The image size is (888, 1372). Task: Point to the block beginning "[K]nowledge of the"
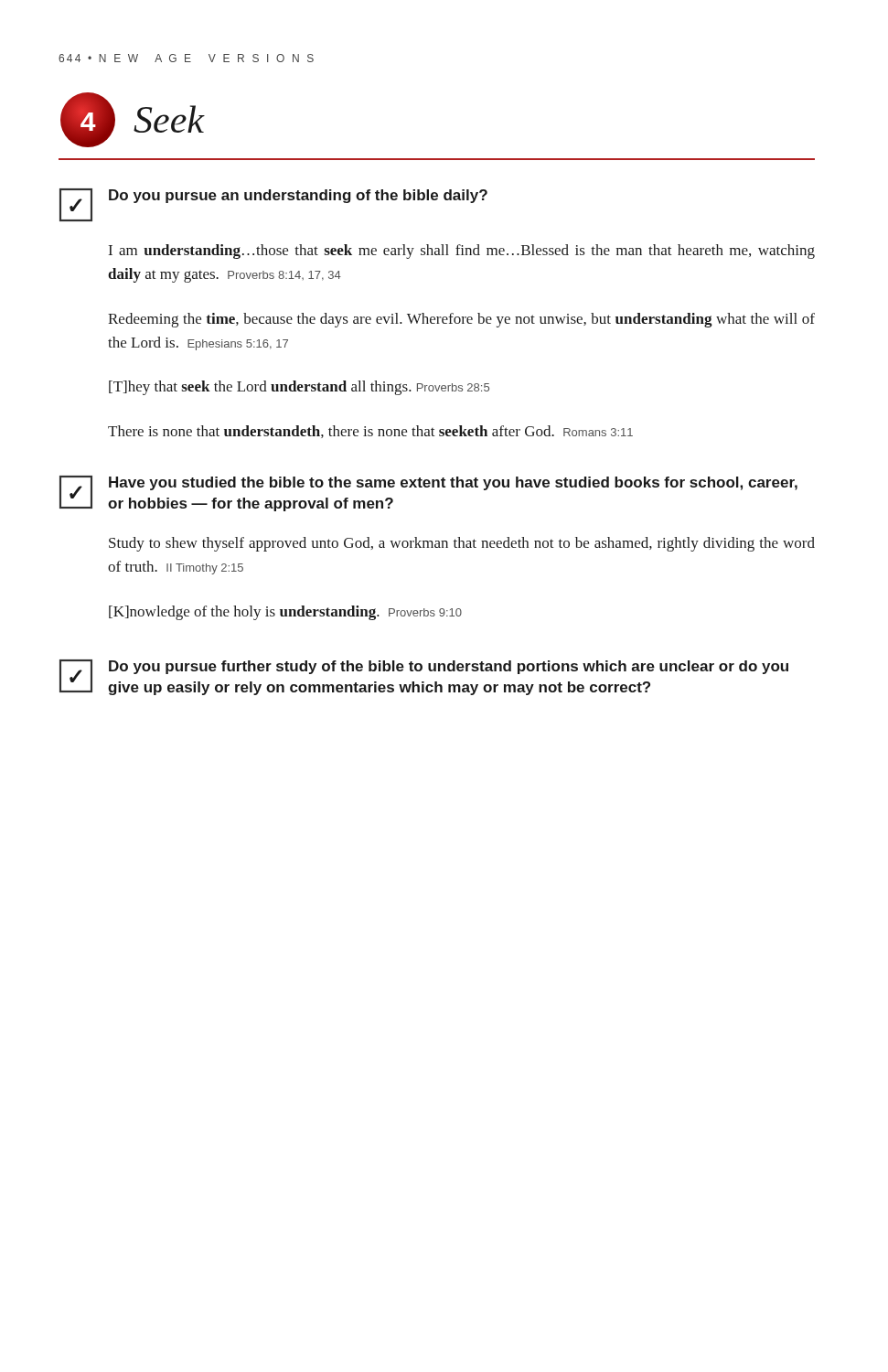(461, 612)
